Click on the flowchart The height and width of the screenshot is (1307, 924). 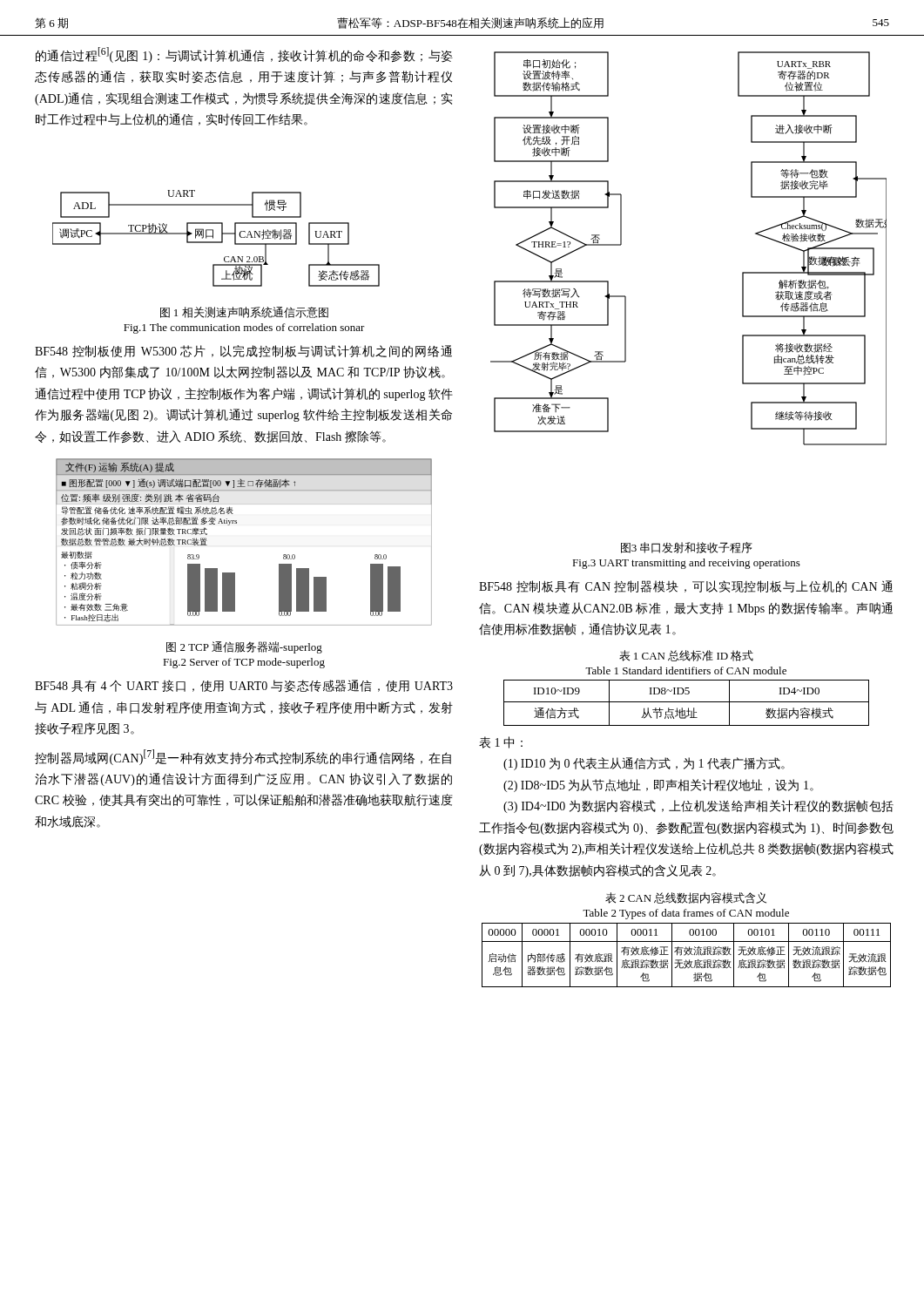pos(686,289)
